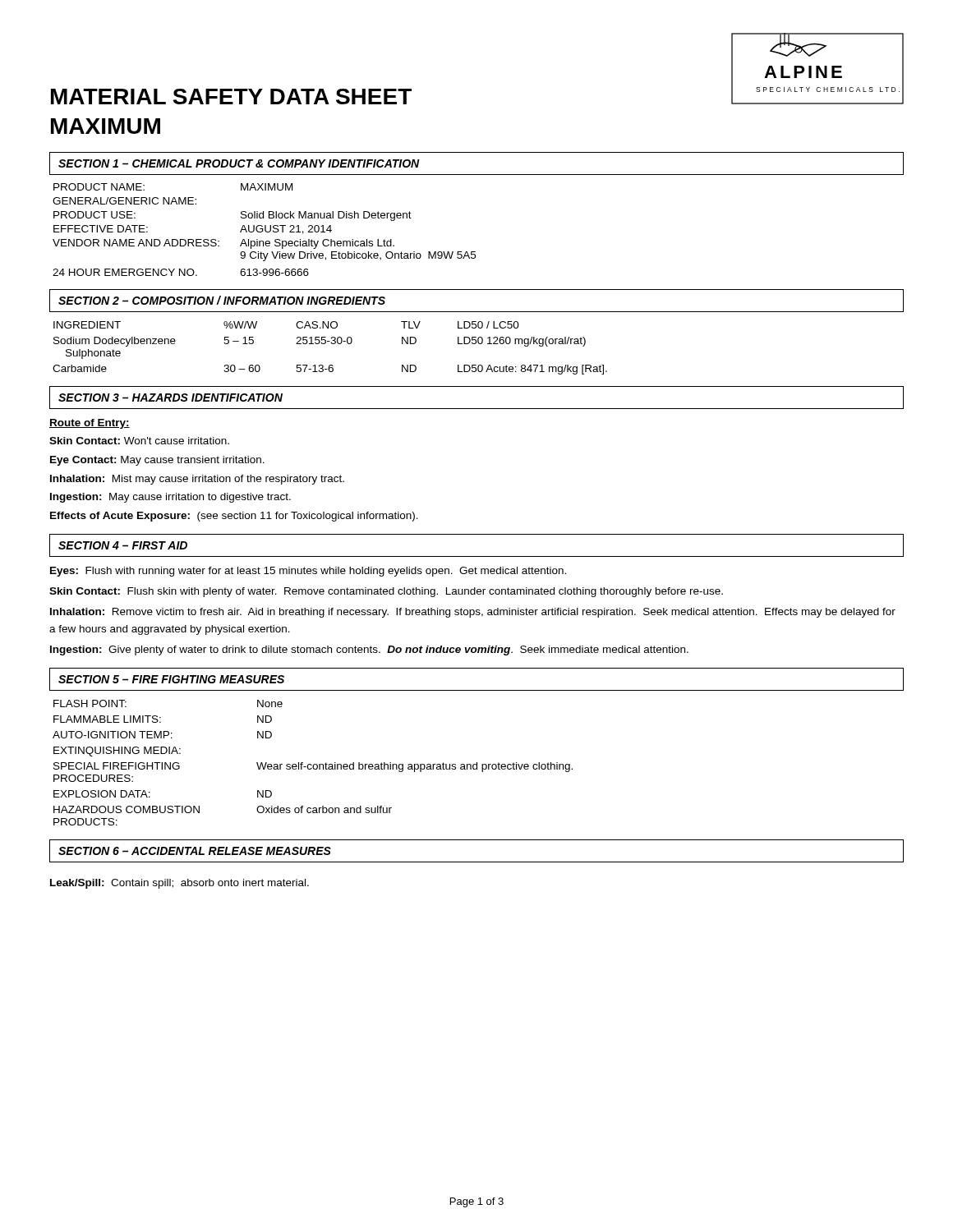The image size is (953, 1232).
Task: Click on the passage starting "SECTION 1 – CHEMICAL"
Action: click(239, 163)
